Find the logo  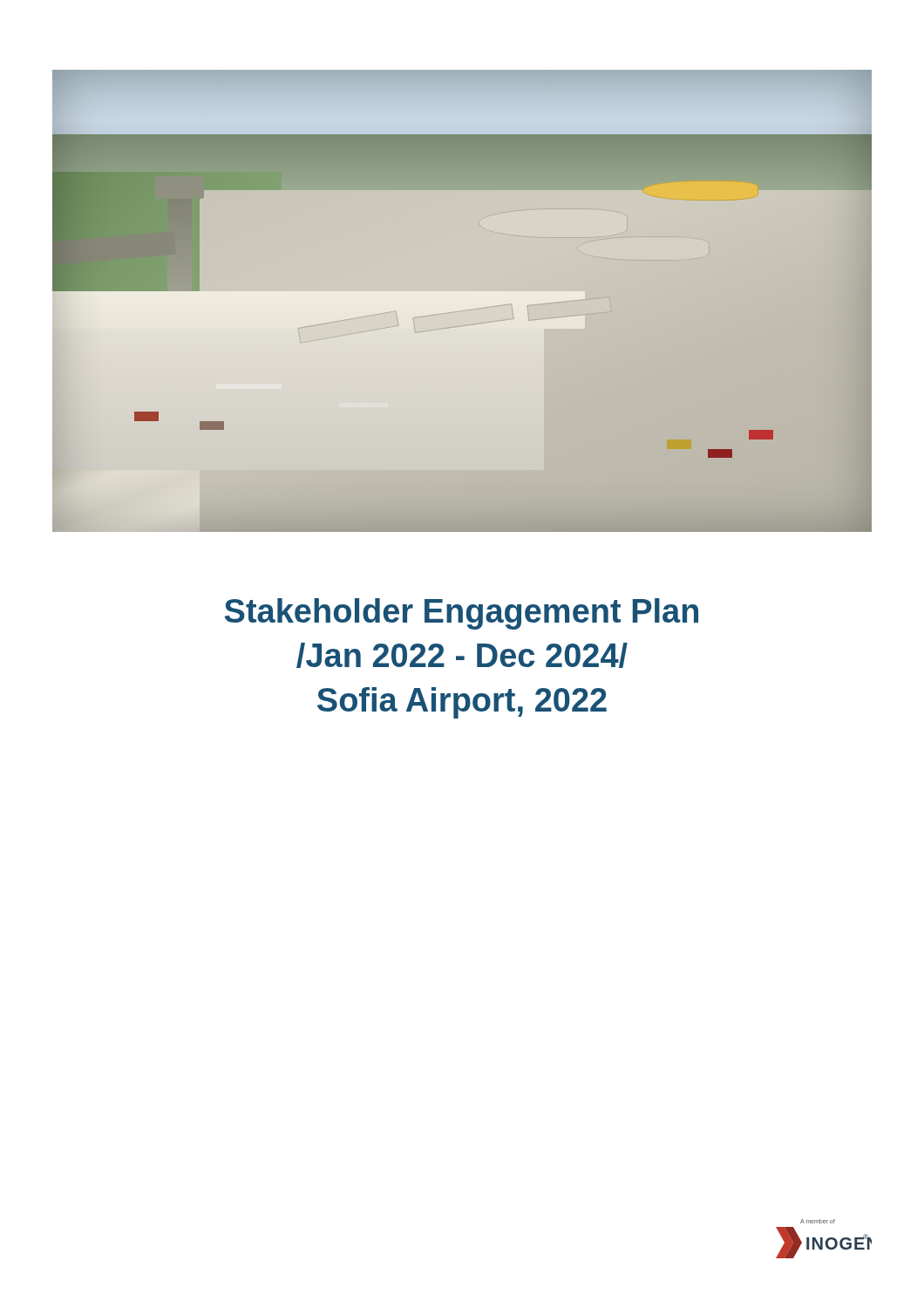point(824,1237)
